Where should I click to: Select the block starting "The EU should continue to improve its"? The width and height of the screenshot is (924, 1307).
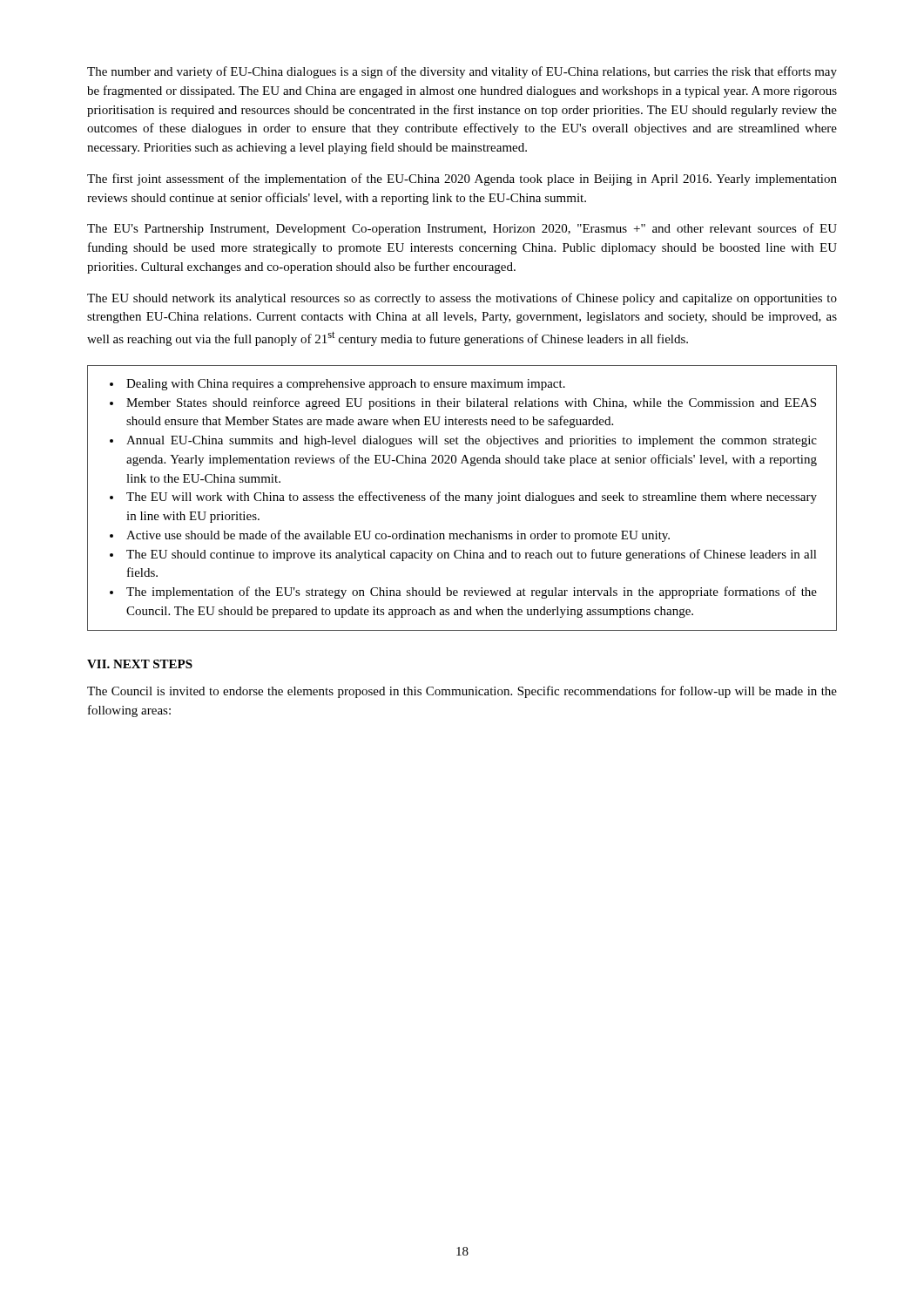pos(460,564)
